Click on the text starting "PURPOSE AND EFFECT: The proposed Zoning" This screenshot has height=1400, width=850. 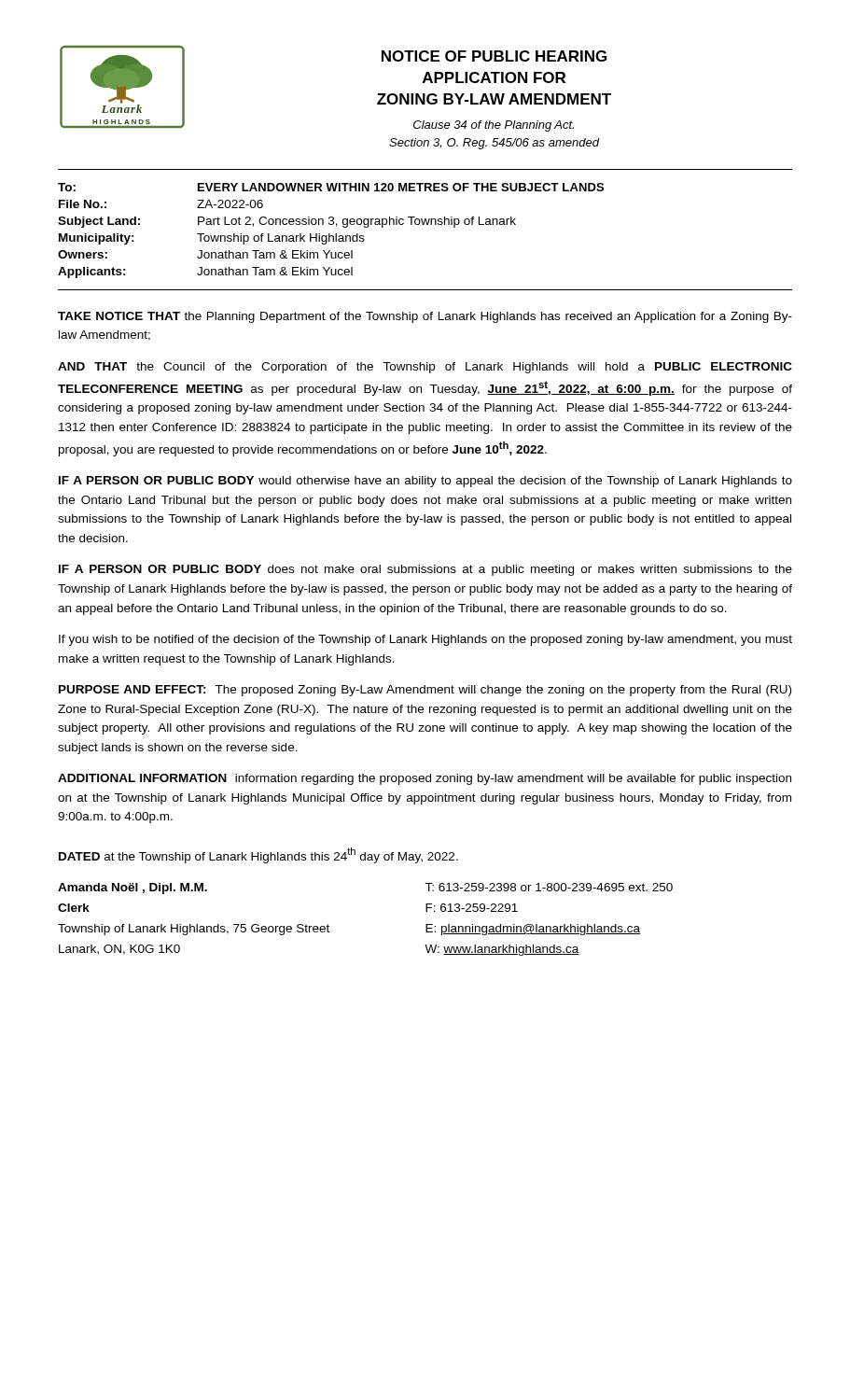coord(425,718)
